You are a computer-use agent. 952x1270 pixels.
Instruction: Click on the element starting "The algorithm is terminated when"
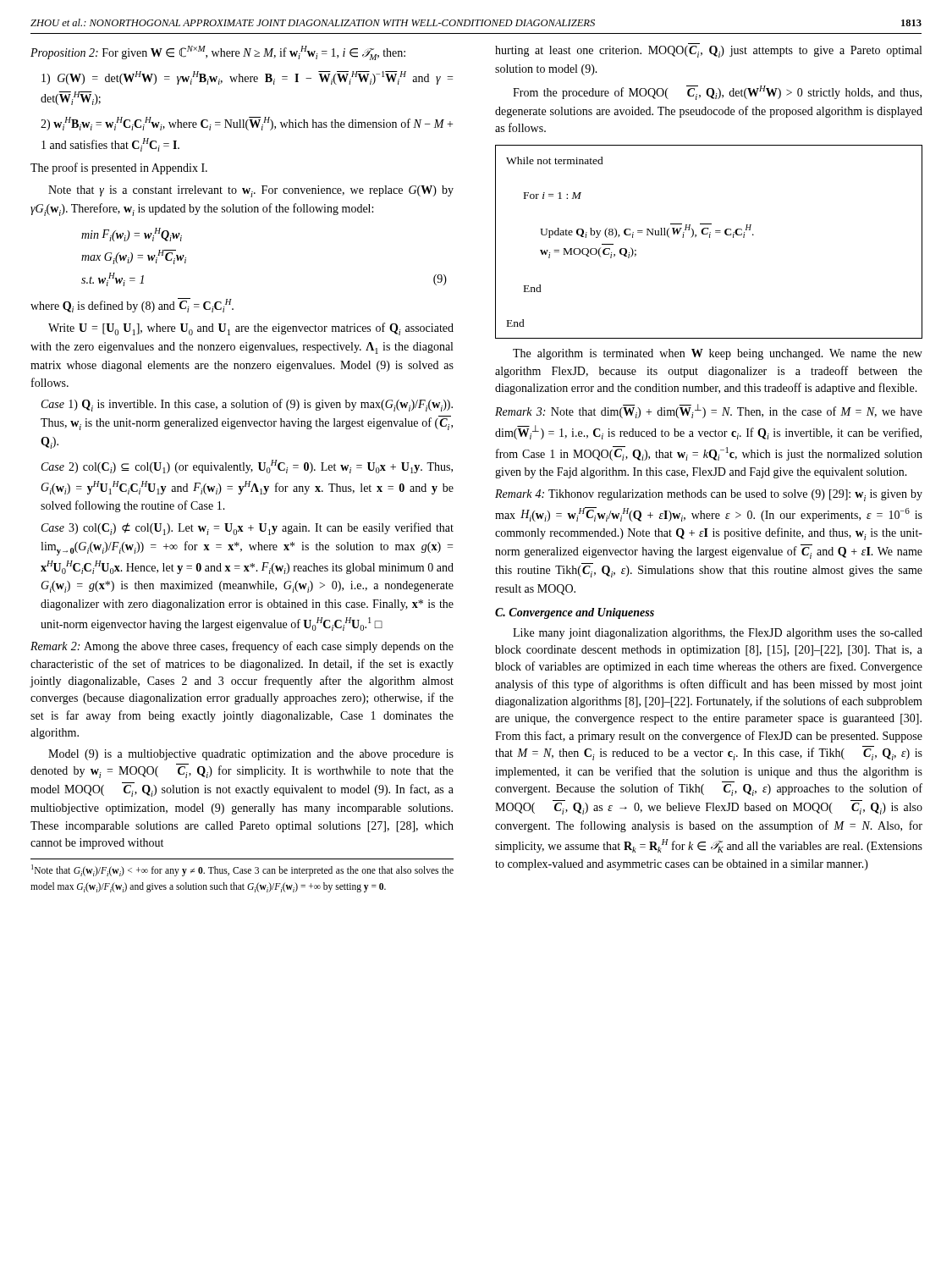click(x=709, y=472)
